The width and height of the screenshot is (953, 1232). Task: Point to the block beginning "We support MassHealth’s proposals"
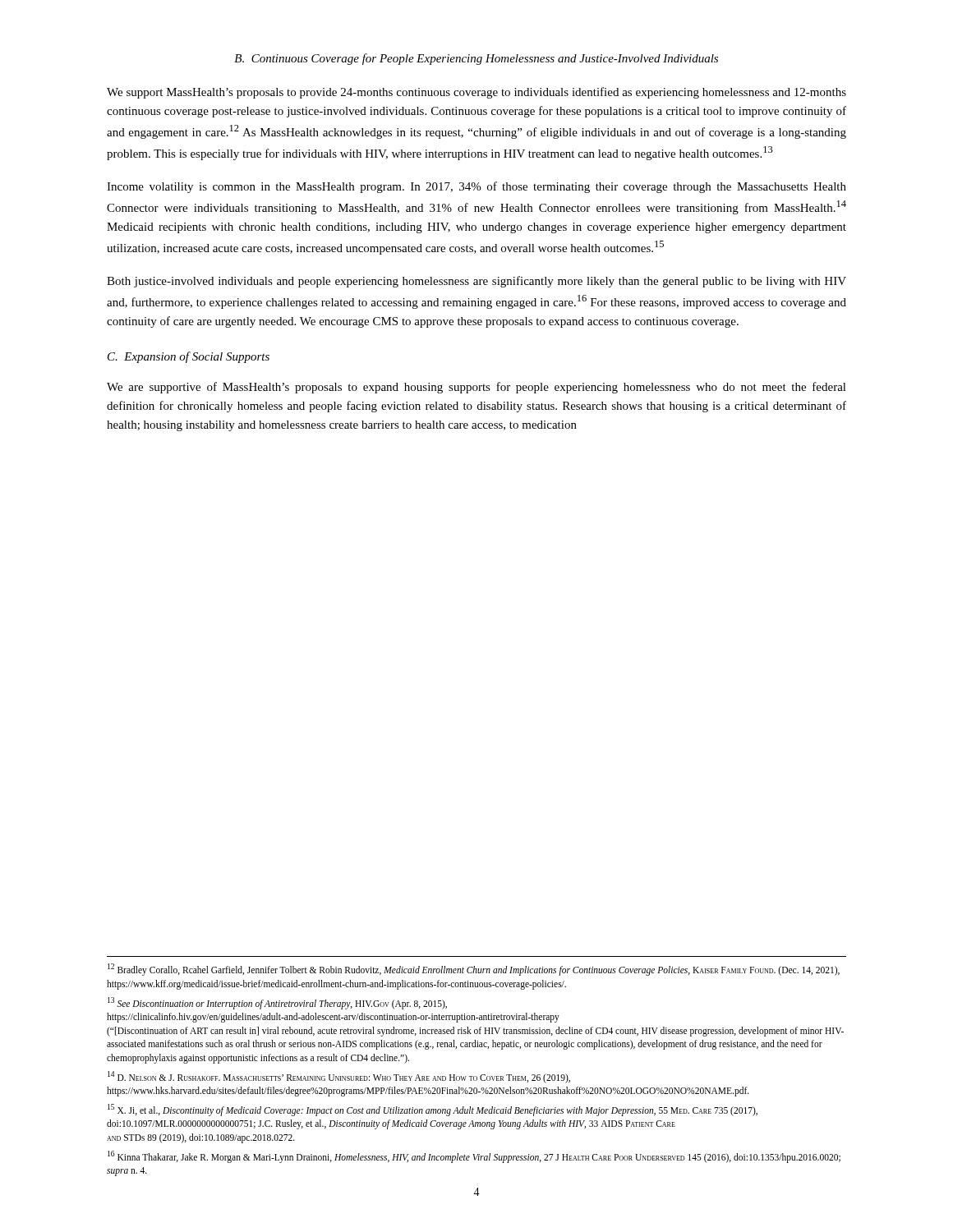[x=476, y=123]
